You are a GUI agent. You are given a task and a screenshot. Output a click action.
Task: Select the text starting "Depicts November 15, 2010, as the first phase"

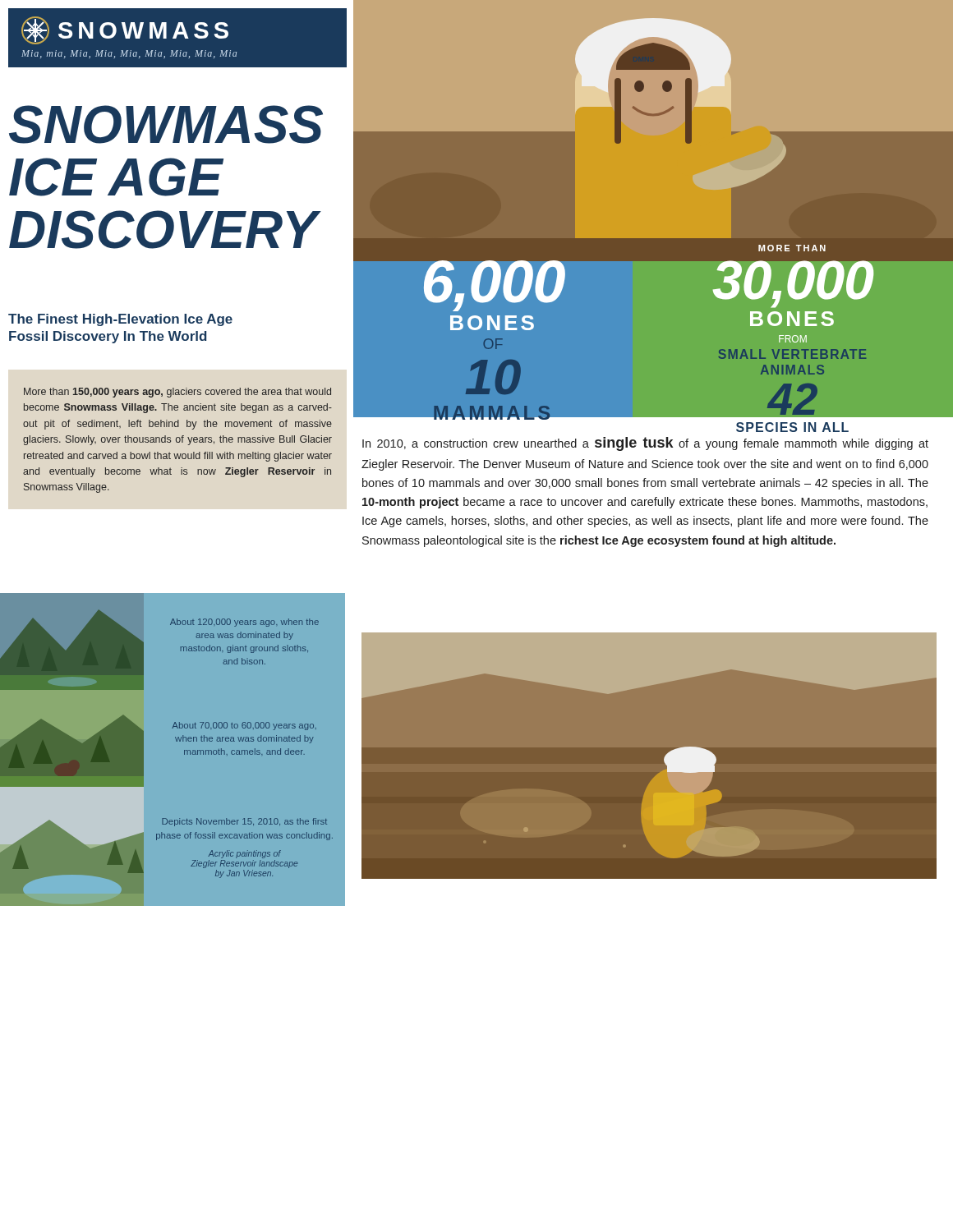(x=244, y=846)
